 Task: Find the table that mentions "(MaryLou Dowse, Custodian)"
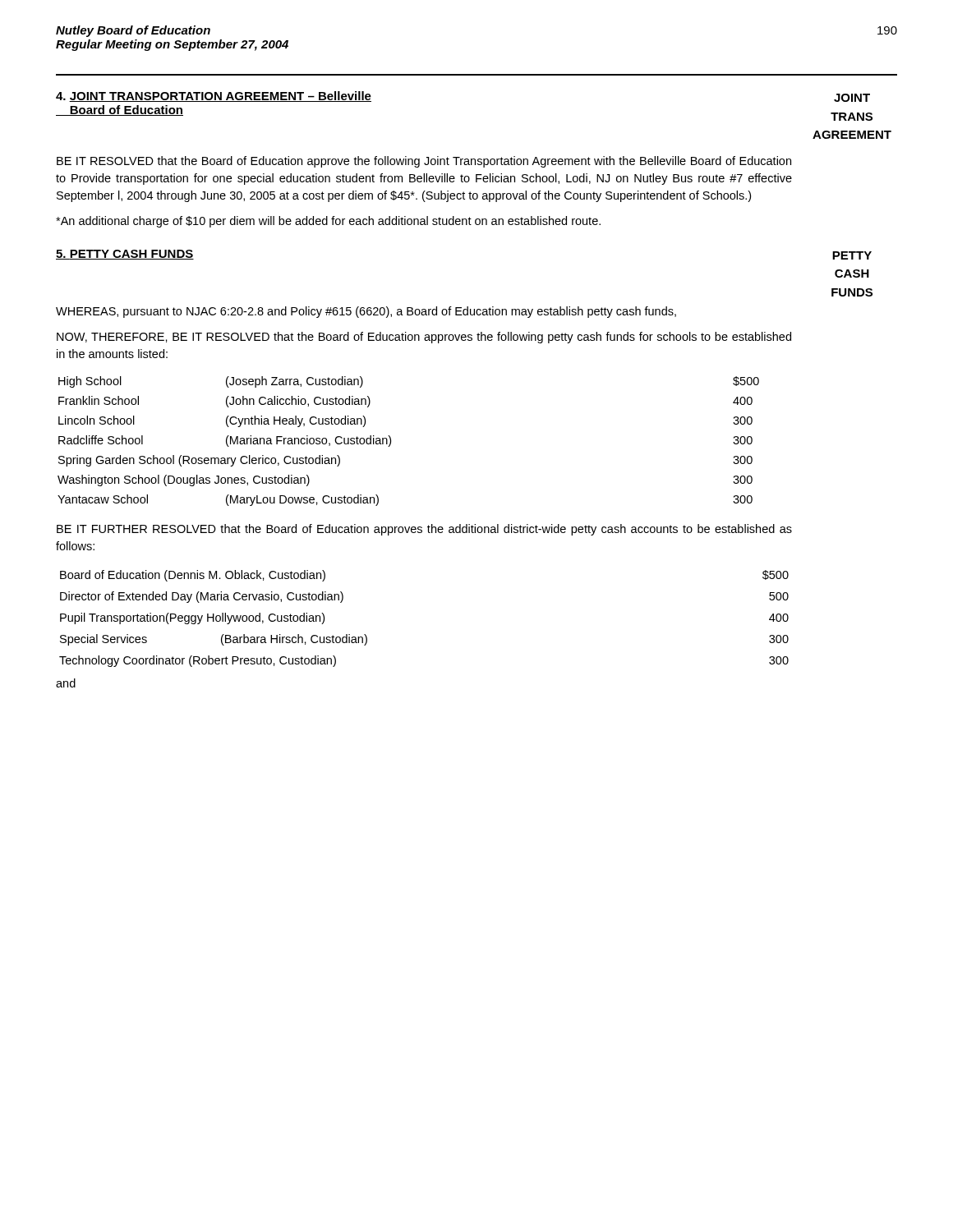click(424, 440)
